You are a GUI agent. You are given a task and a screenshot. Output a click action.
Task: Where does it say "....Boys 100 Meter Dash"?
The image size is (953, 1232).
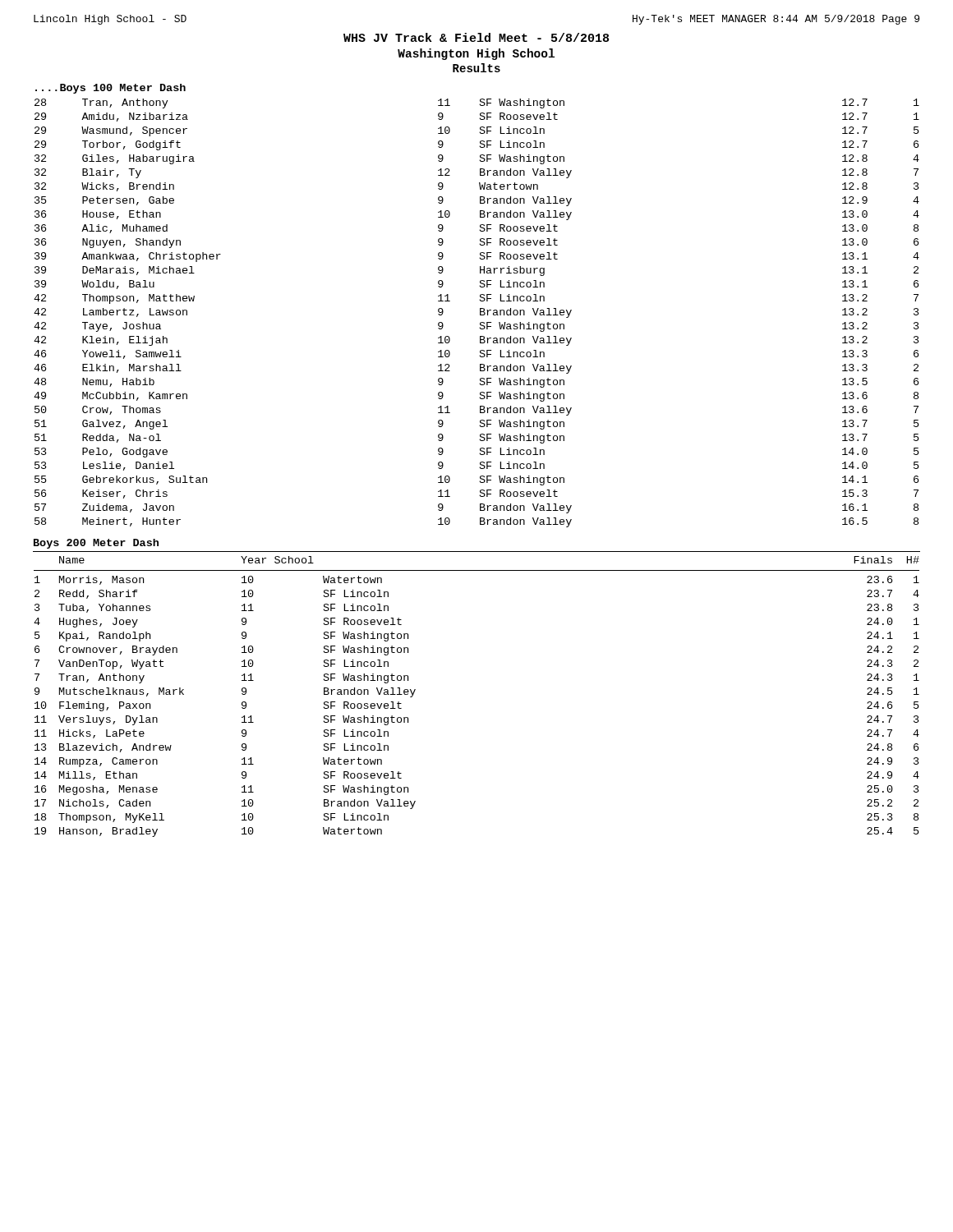click(109, 88)
